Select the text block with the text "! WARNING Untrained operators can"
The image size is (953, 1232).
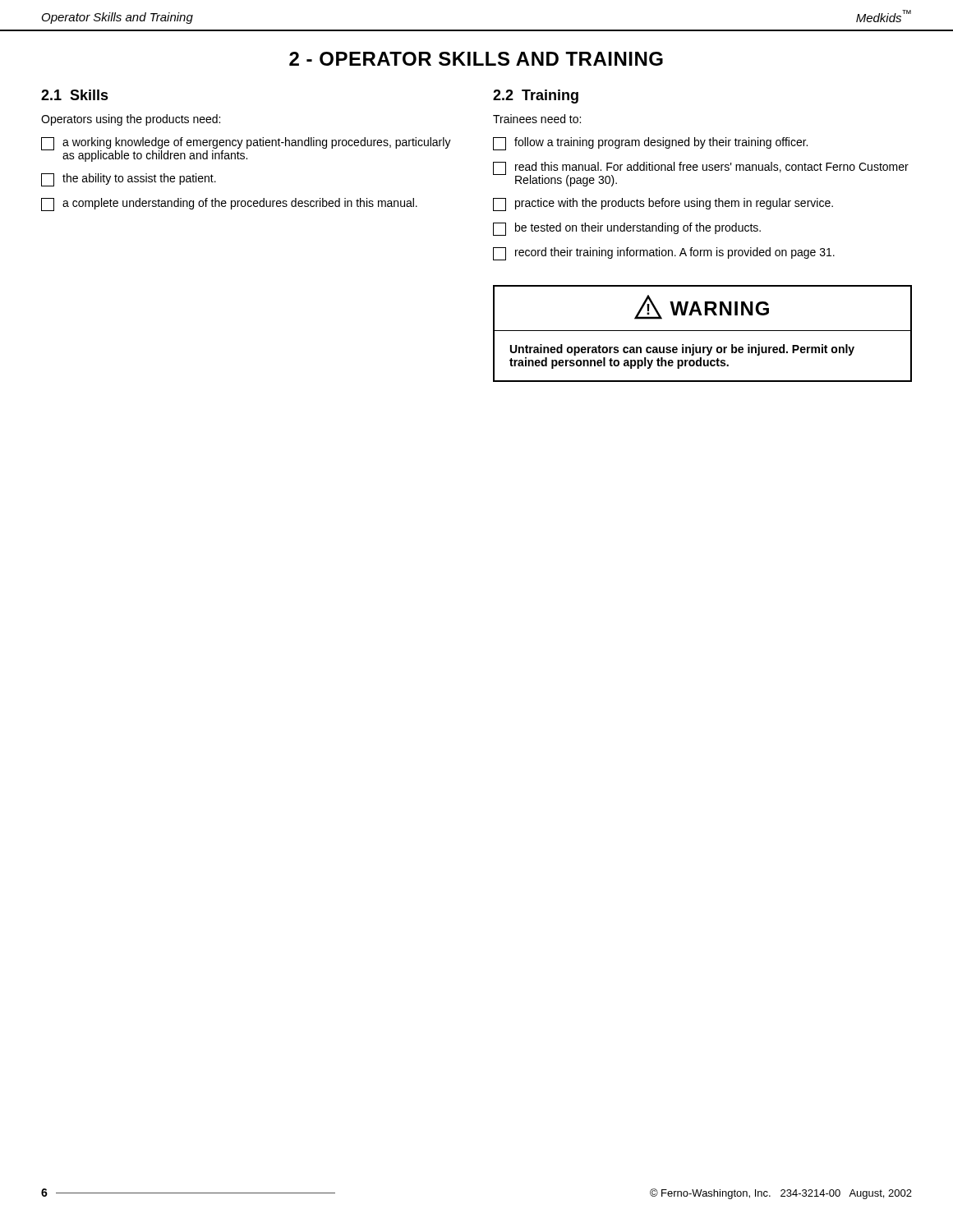pos(702,334)
